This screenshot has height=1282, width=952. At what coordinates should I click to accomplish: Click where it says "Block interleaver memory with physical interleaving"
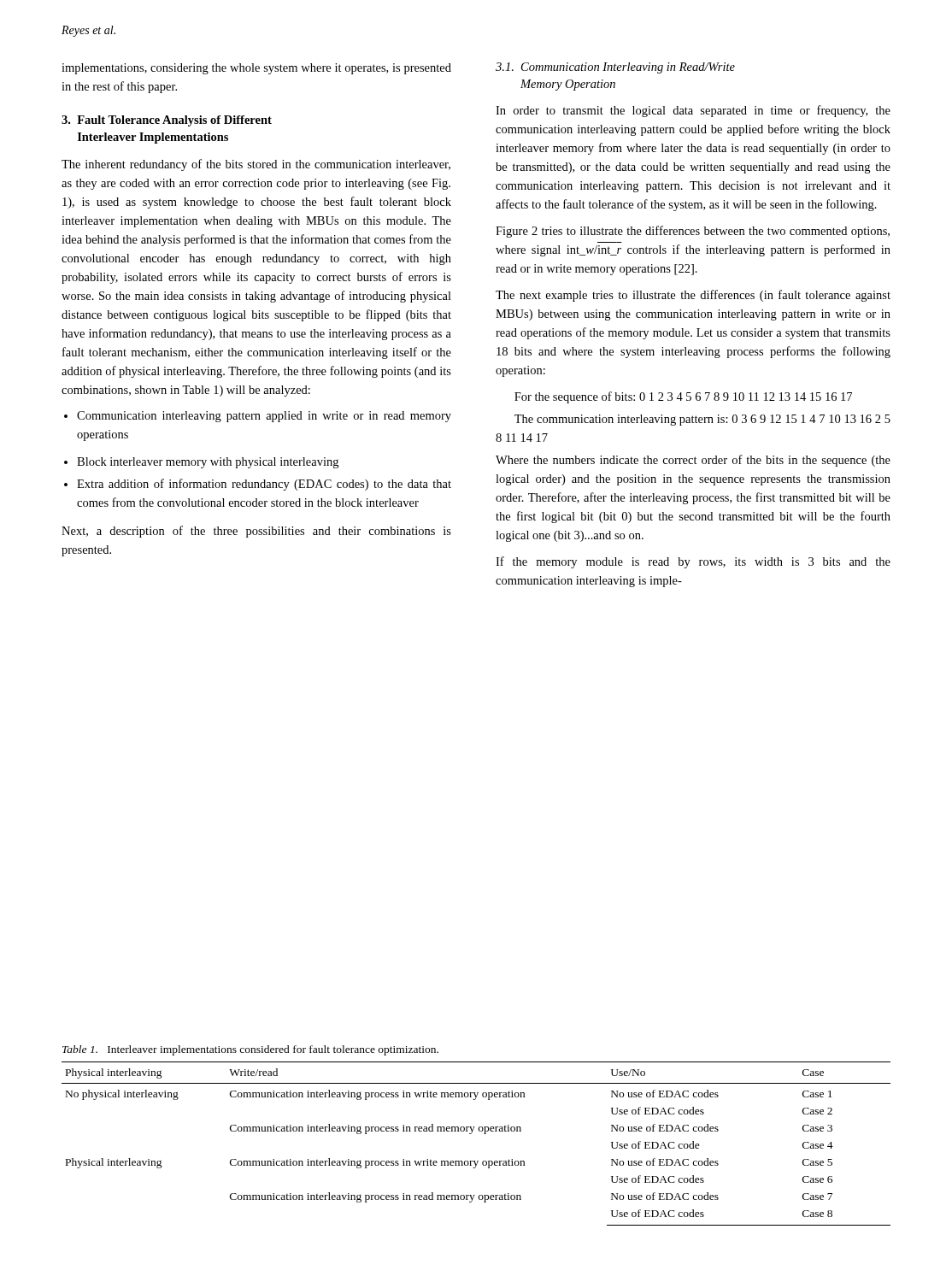coord(256,462)
